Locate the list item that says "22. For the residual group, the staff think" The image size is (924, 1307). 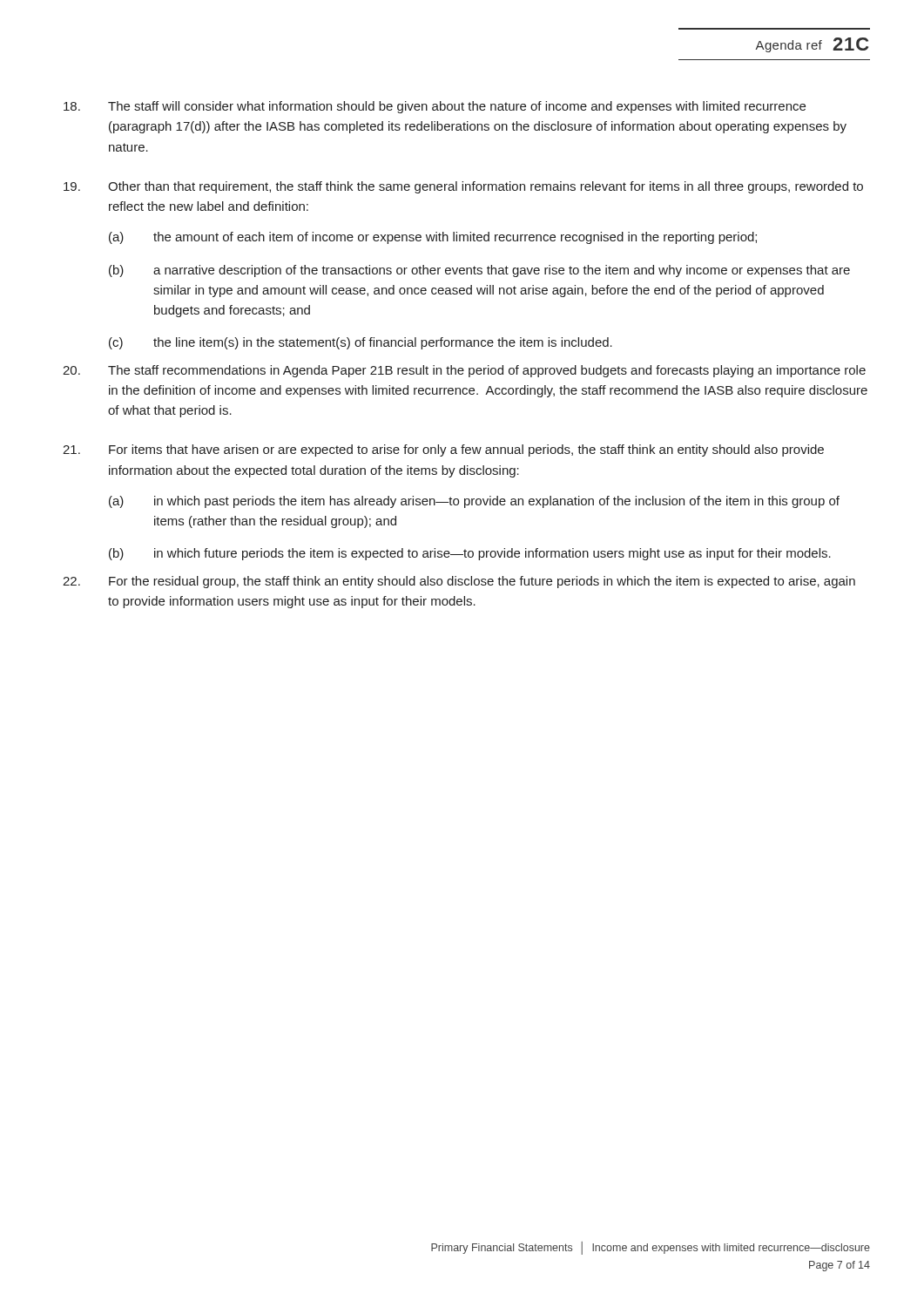466,591
